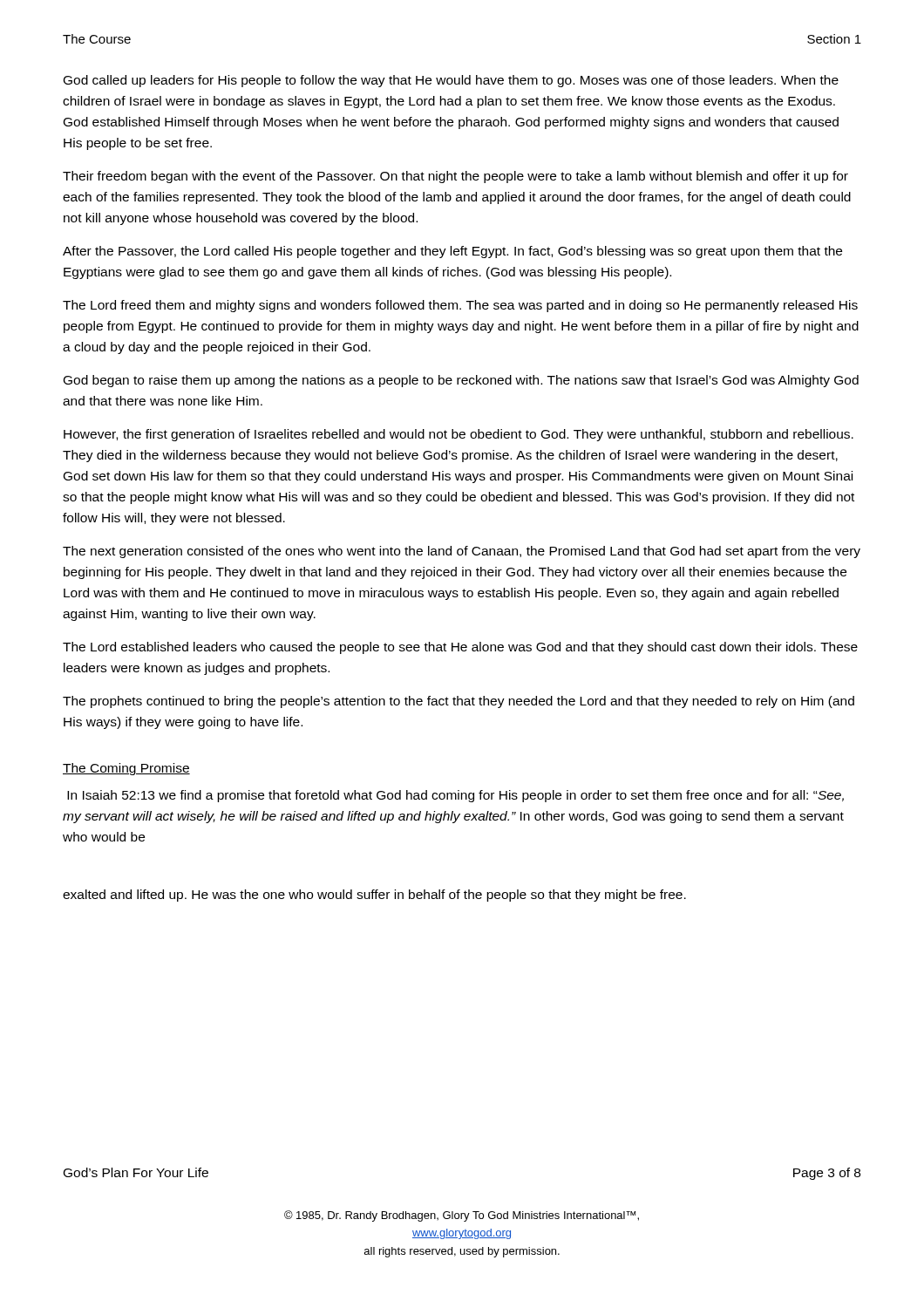
Task: Click the passage that begins "In Isaiah 52:13 we find a promise"
Action: 454,816
